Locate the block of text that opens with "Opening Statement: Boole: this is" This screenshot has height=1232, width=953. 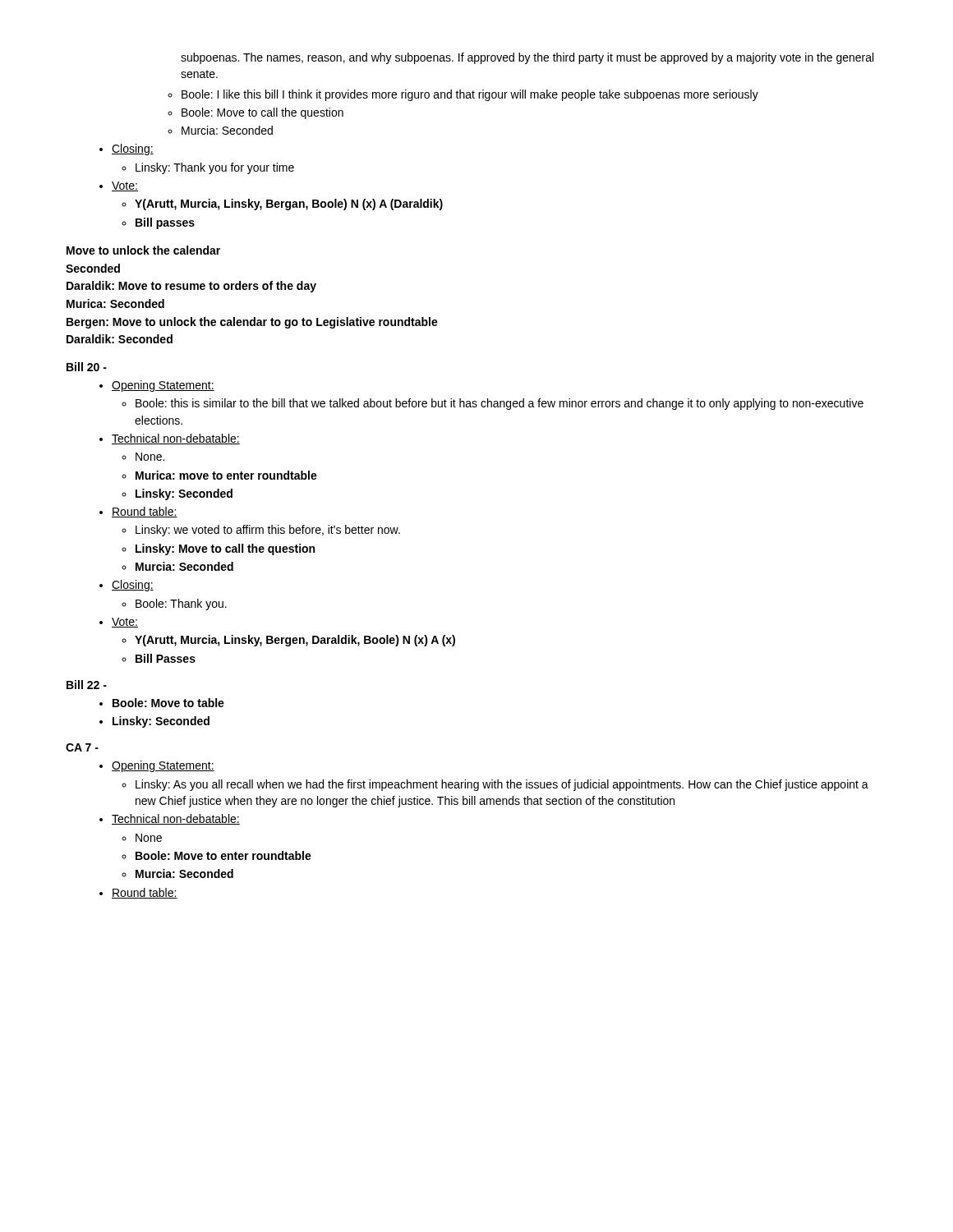click(x=476, y=403)
